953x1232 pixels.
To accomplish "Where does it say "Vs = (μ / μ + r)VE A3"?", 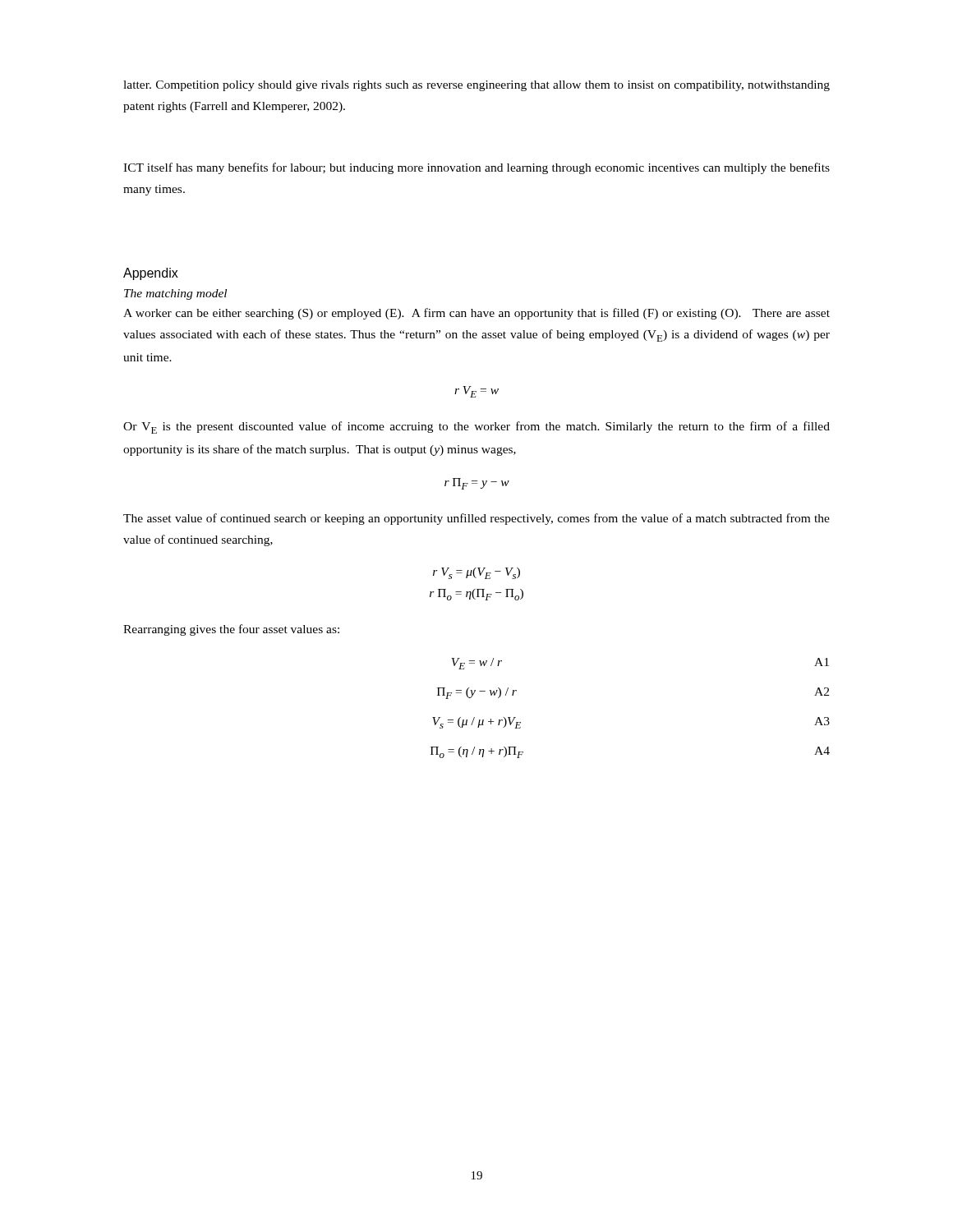I will point(476,723).
